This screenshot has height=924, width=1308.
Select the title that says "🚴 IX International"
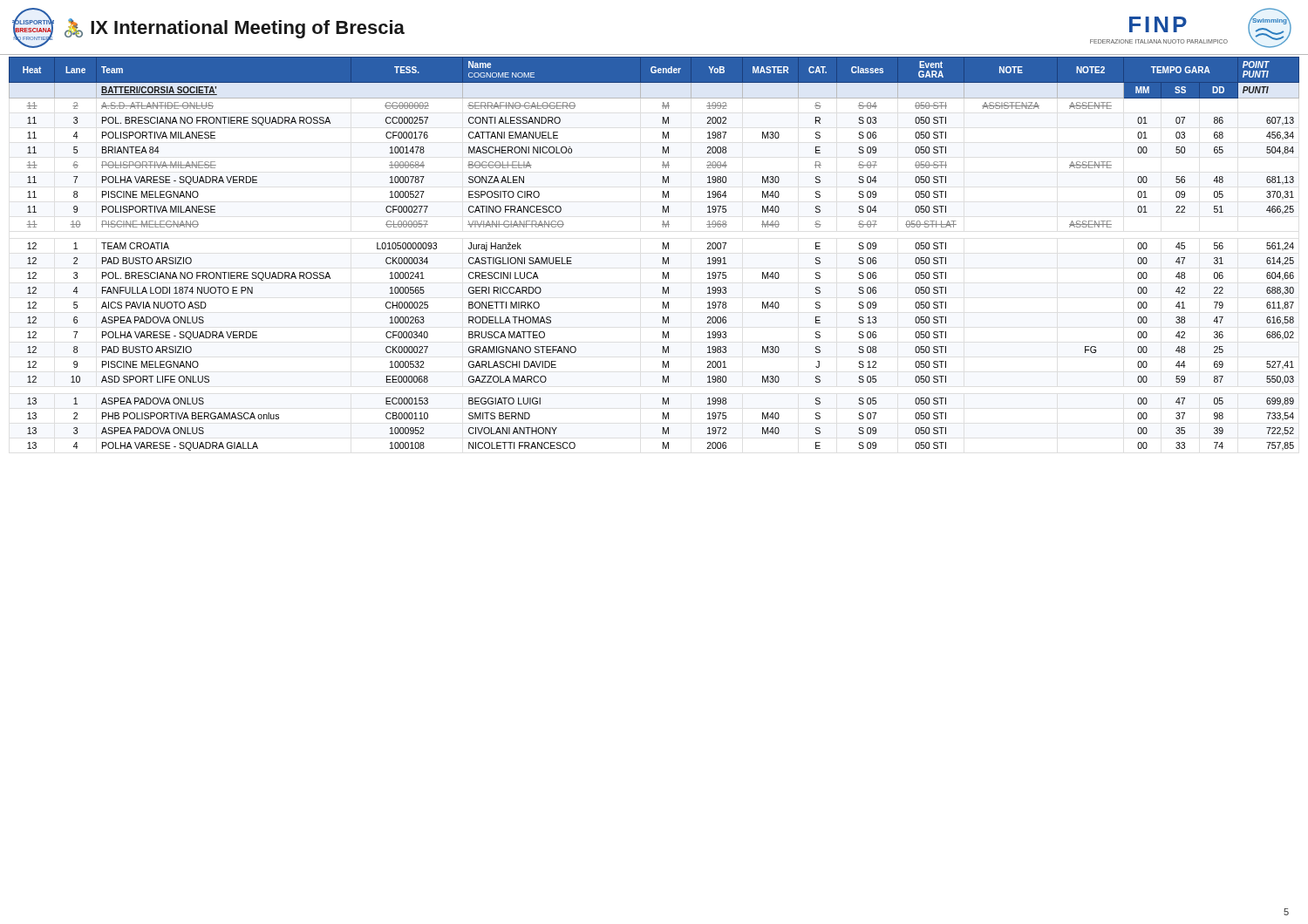point(234,27)
